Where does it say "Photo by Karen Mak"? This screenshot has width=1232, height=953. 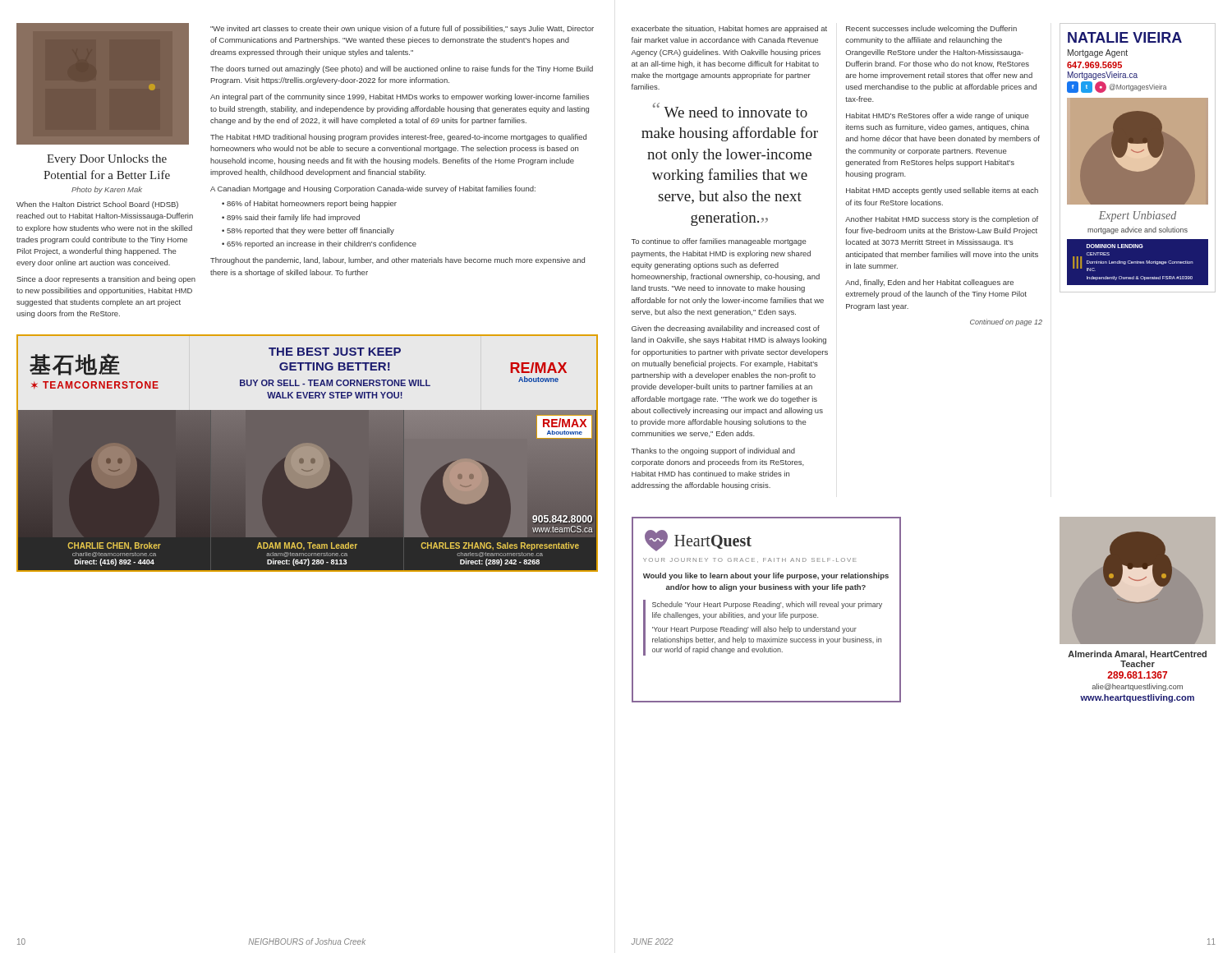[107, 189]
